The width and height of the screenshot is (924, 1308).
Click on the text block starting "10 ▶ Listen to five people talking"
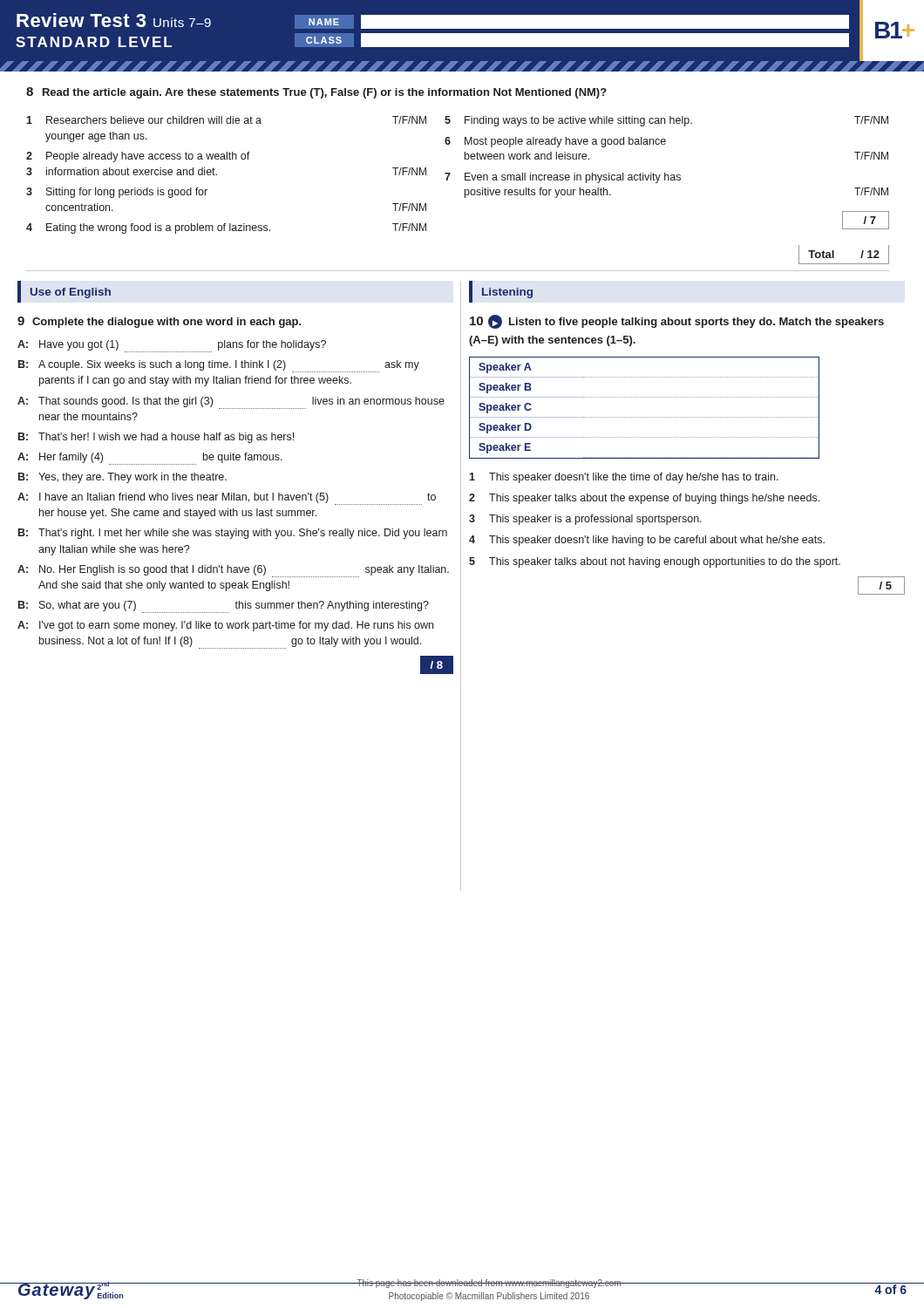[x=677, y=329]
